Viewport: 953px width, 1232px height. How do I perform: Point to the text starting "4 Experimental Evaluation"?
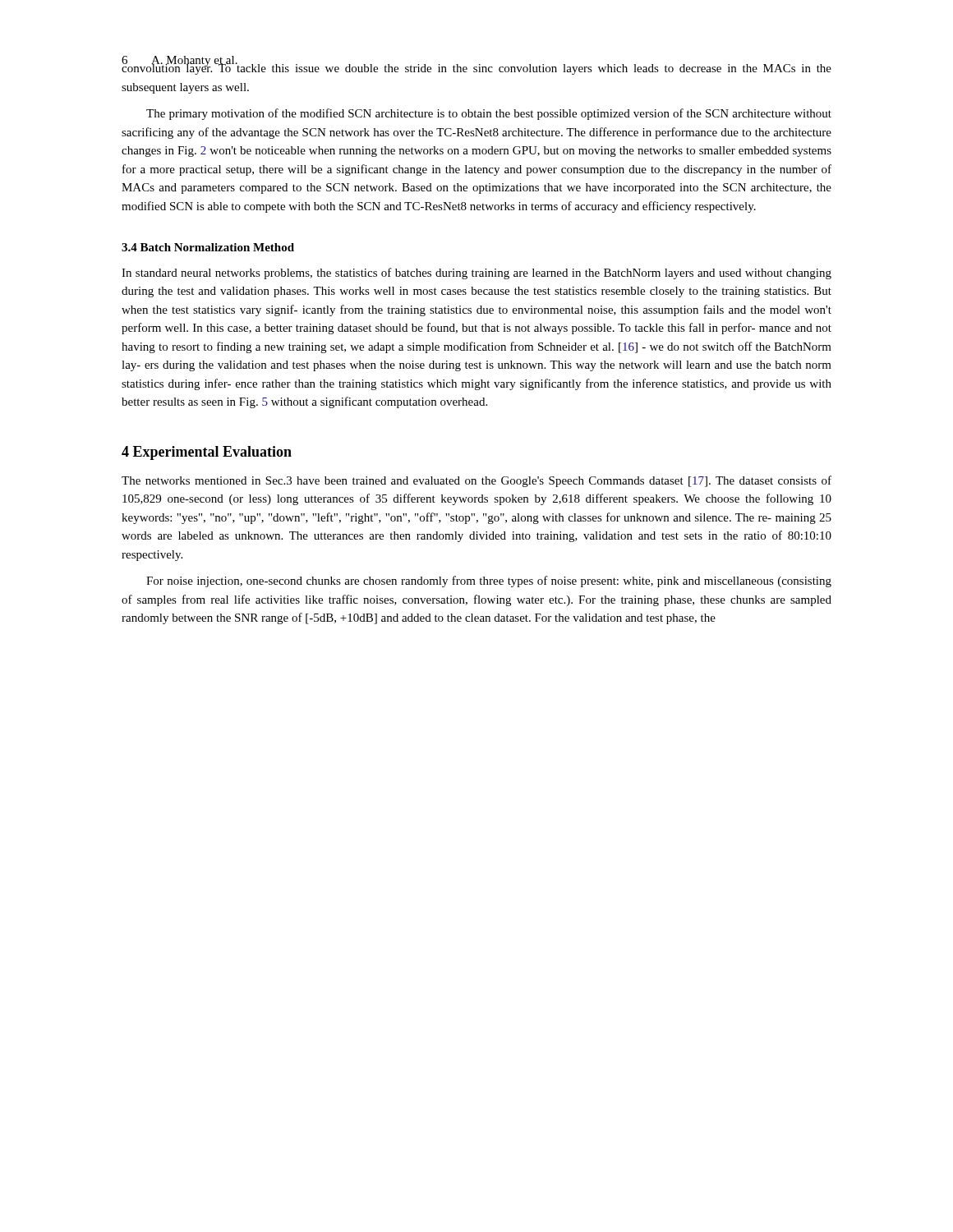point(207,453)
